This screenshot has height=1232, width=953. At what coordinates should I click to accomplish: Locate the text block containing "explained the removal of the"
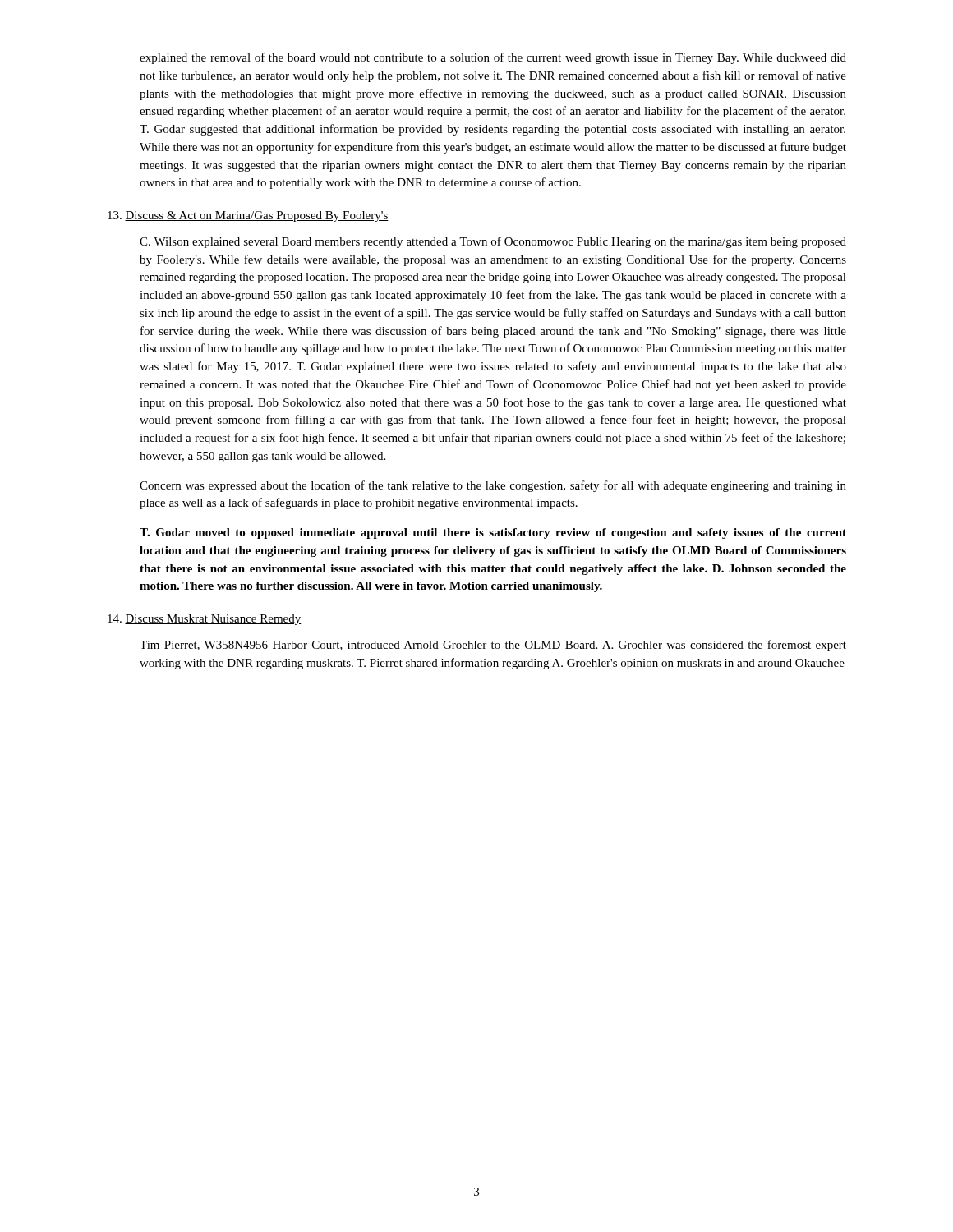click(x=493, y=121)
